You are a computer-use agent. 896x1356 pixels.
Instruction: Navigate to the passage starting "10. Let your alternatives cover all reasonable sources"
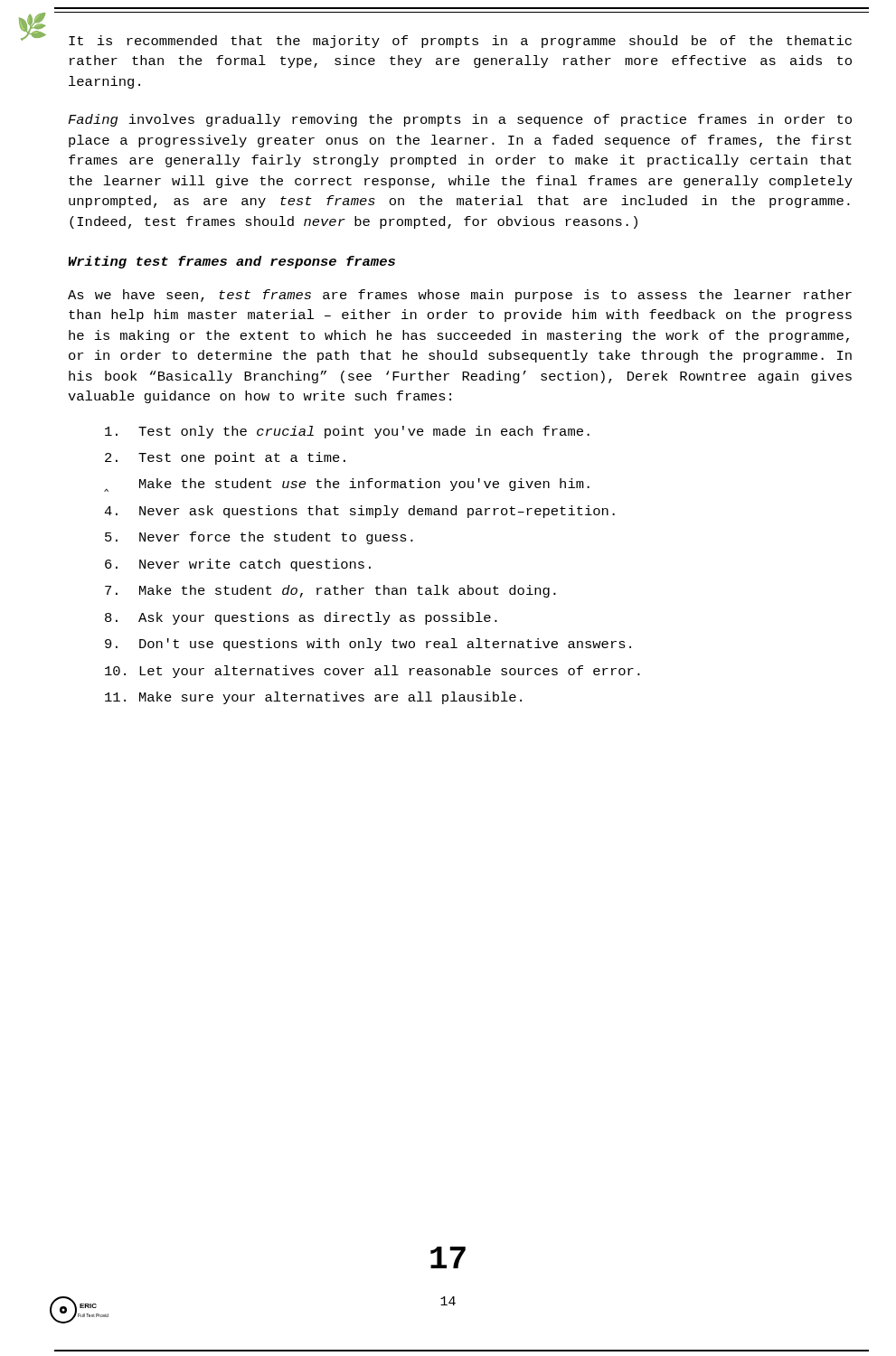(478, 672)
